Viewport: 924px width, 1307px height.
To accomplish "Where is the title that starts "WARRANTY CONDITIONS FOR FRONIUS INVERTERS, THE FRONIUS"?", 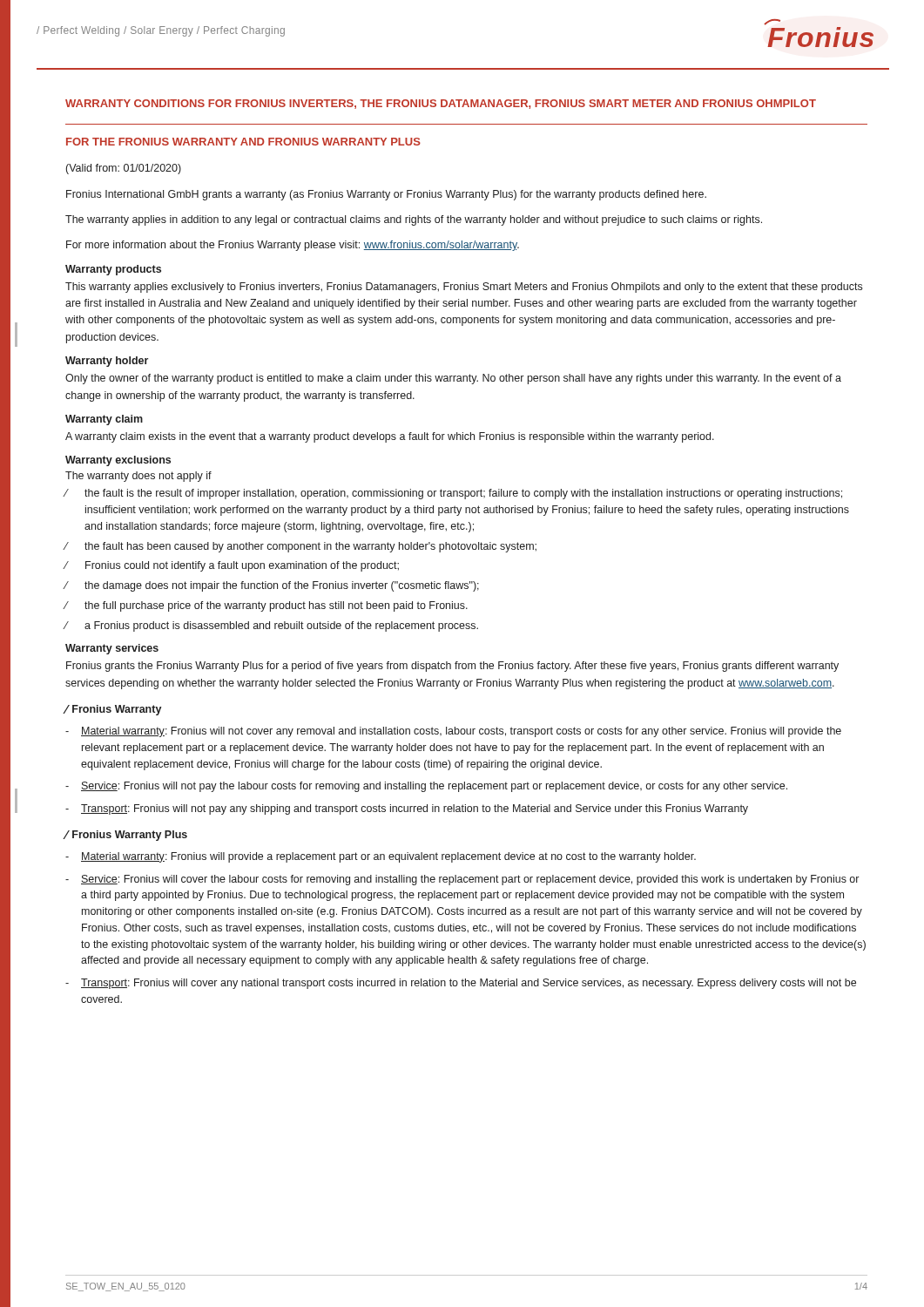I will pos(466,104).
